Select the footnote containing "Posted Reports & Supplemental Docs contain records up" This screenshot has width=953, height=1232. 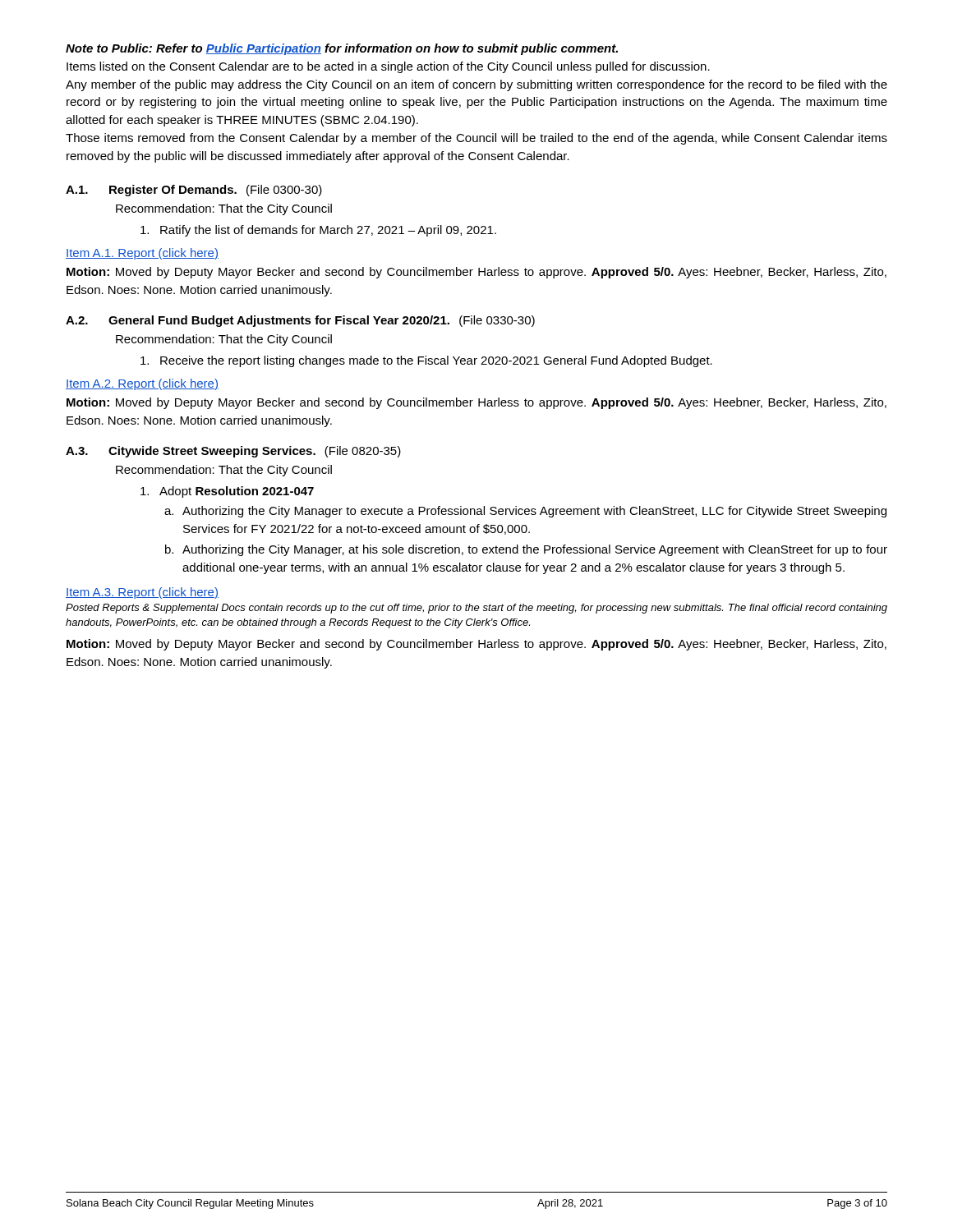pos(476,615)
